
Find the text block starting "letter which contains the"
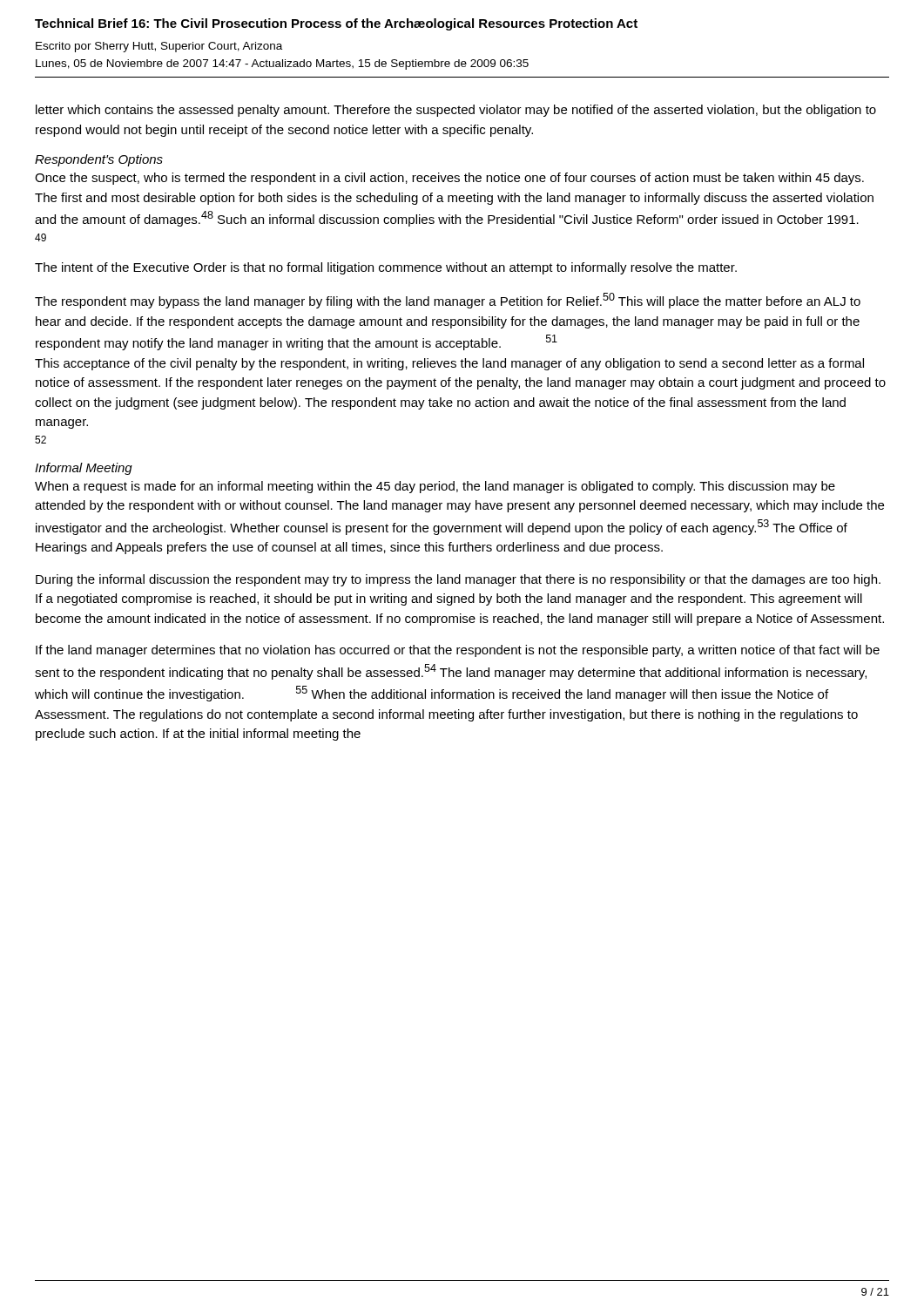coord(456,119)
